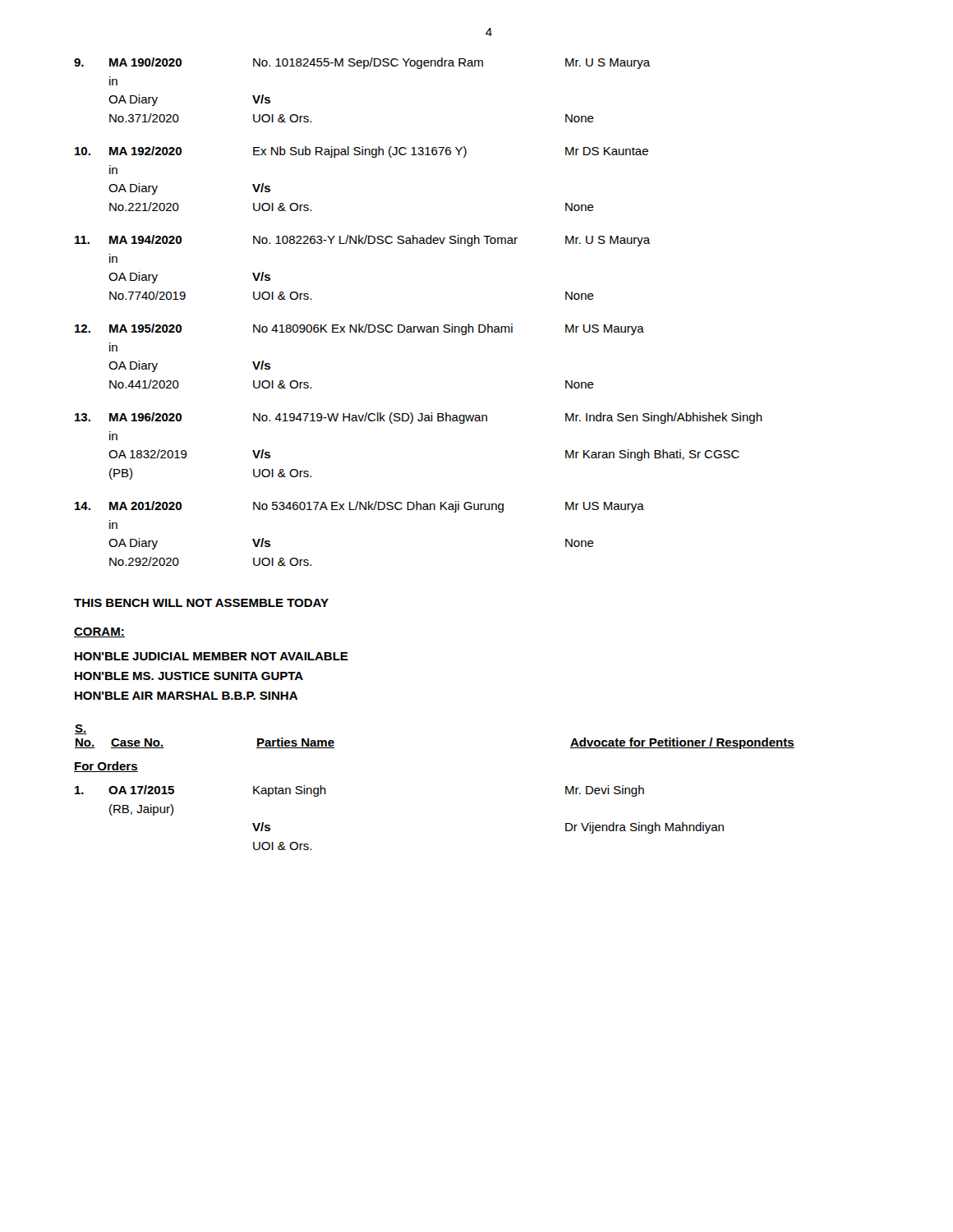The width and height of the screenshot is (953, 1232).
Task: Find the section header that says "For Orders"
Action: click(106, 766)
